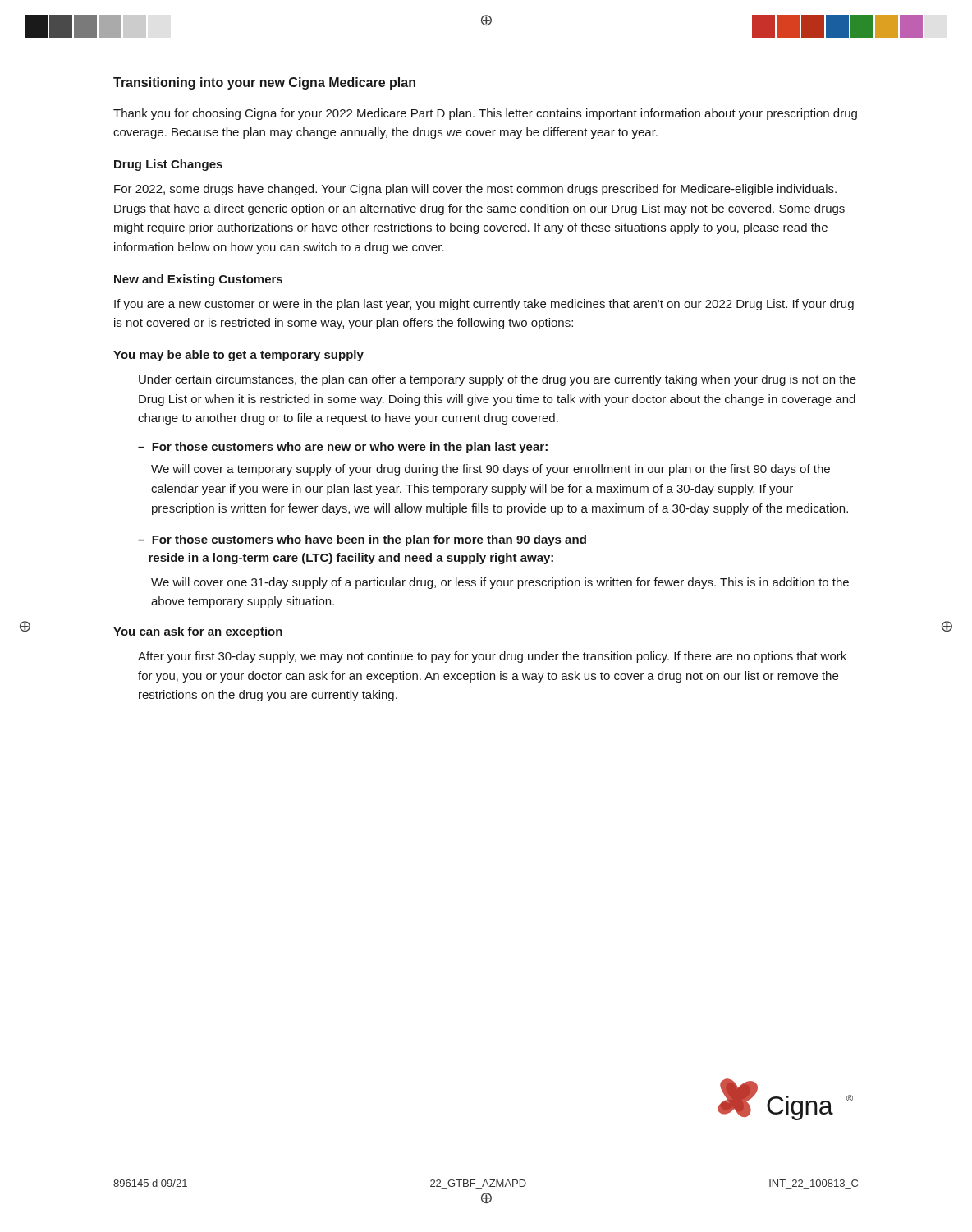The image size is (972, 1232).
Task: Locate the text block starting "If you are a new customer"
Action: [484, 313]
